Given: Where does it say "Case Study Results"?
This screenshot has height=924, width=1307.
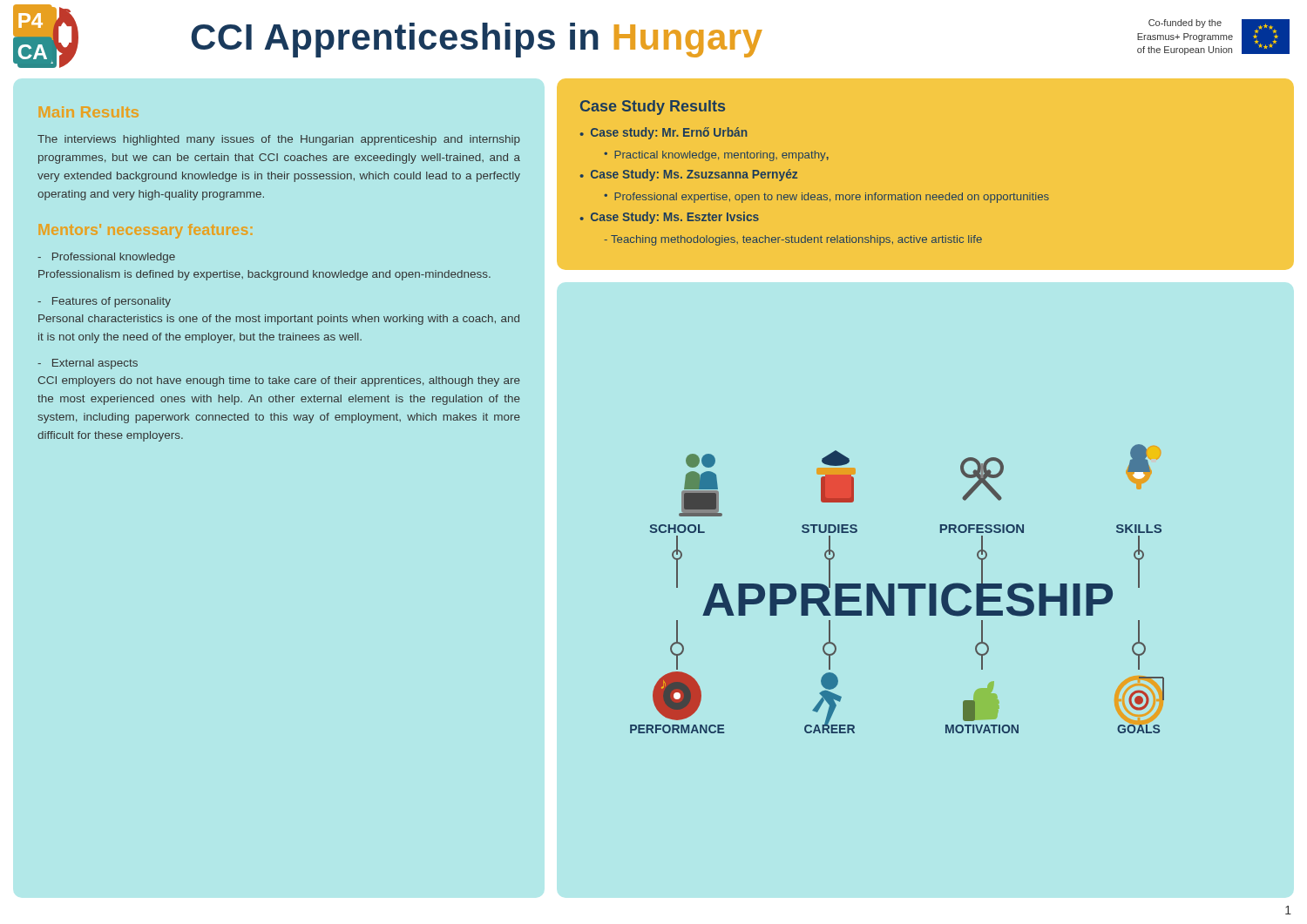Looking at the screenshot, I should 653,106.
